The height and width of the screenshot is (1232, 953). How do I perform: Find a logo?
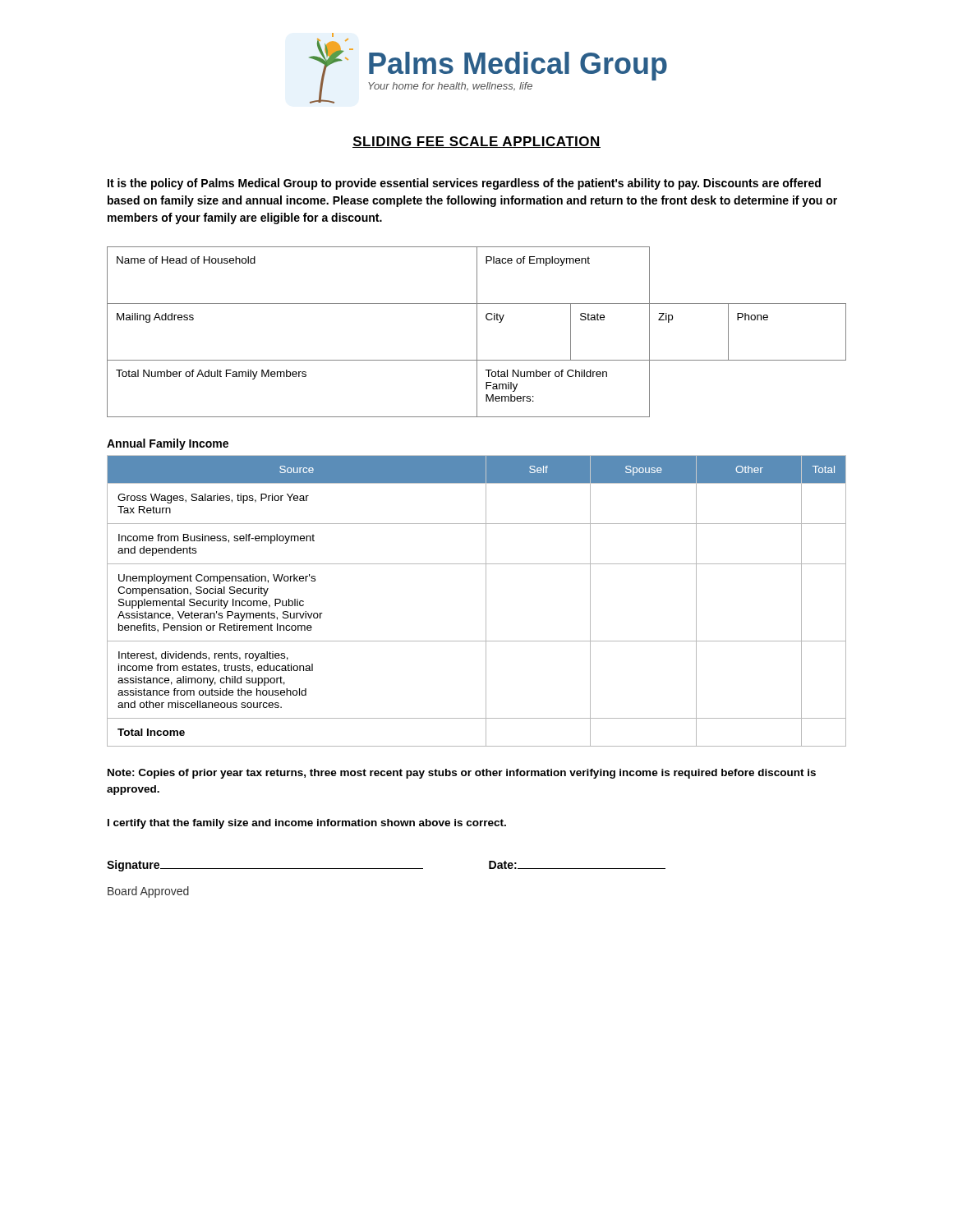coord(476,71)
